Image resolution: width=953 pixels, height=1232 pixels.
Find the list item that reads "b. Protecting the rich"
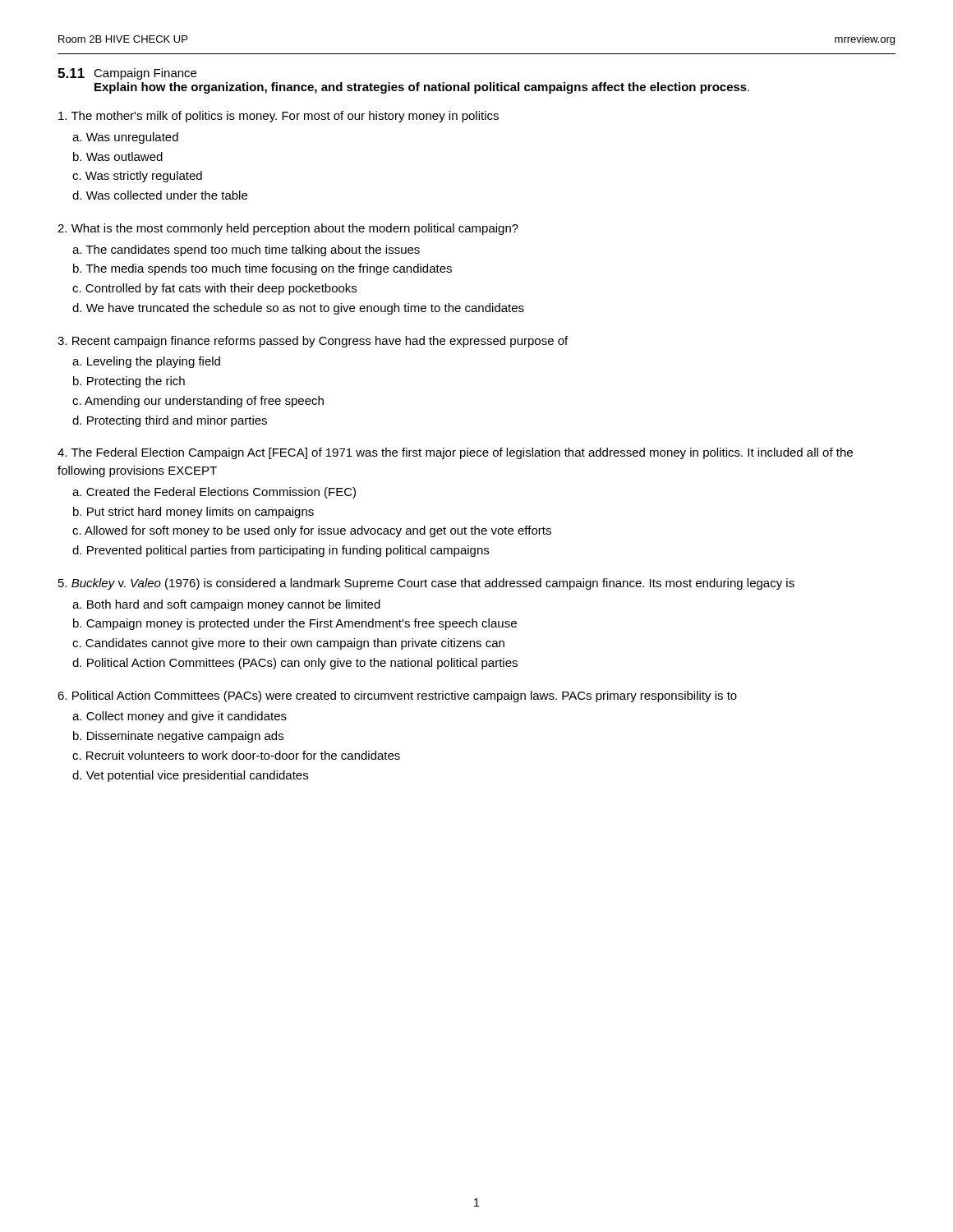pos(129,381)
